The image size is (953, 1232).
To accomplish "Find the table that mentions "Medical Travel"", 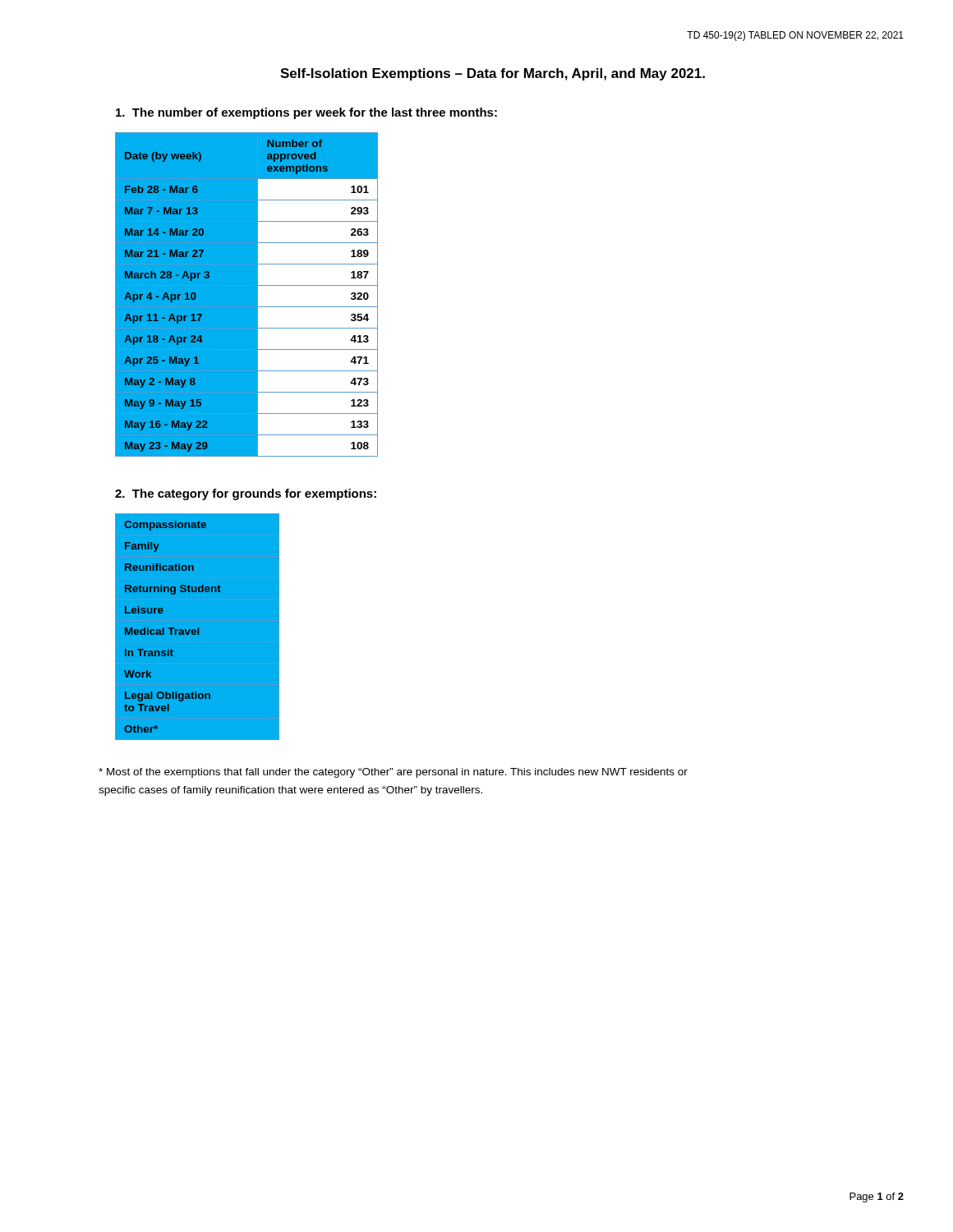I will pos(501,627).
